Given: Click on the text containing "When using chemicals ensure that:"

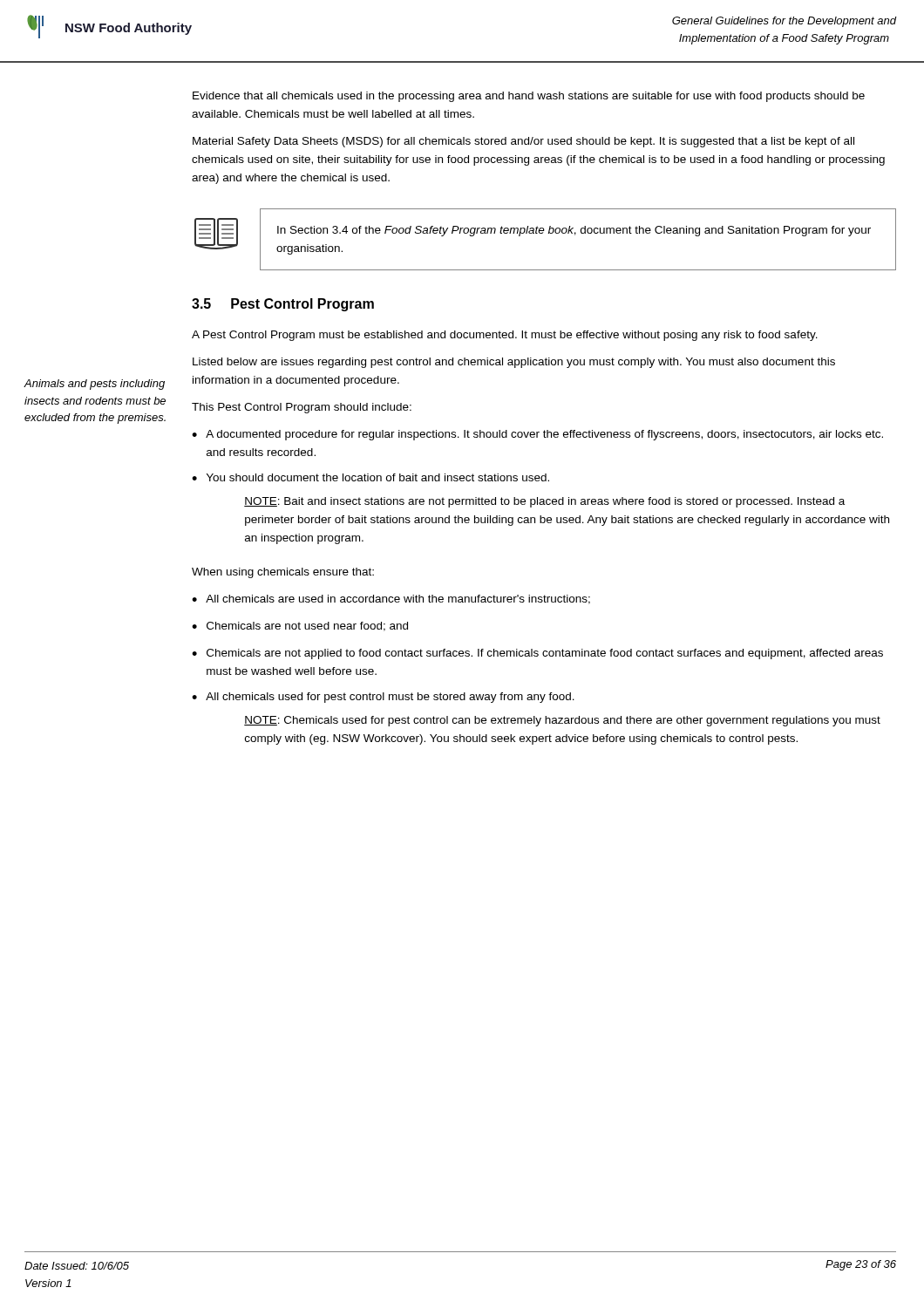Looking at the screenshot, I should (x=283, y=571).
